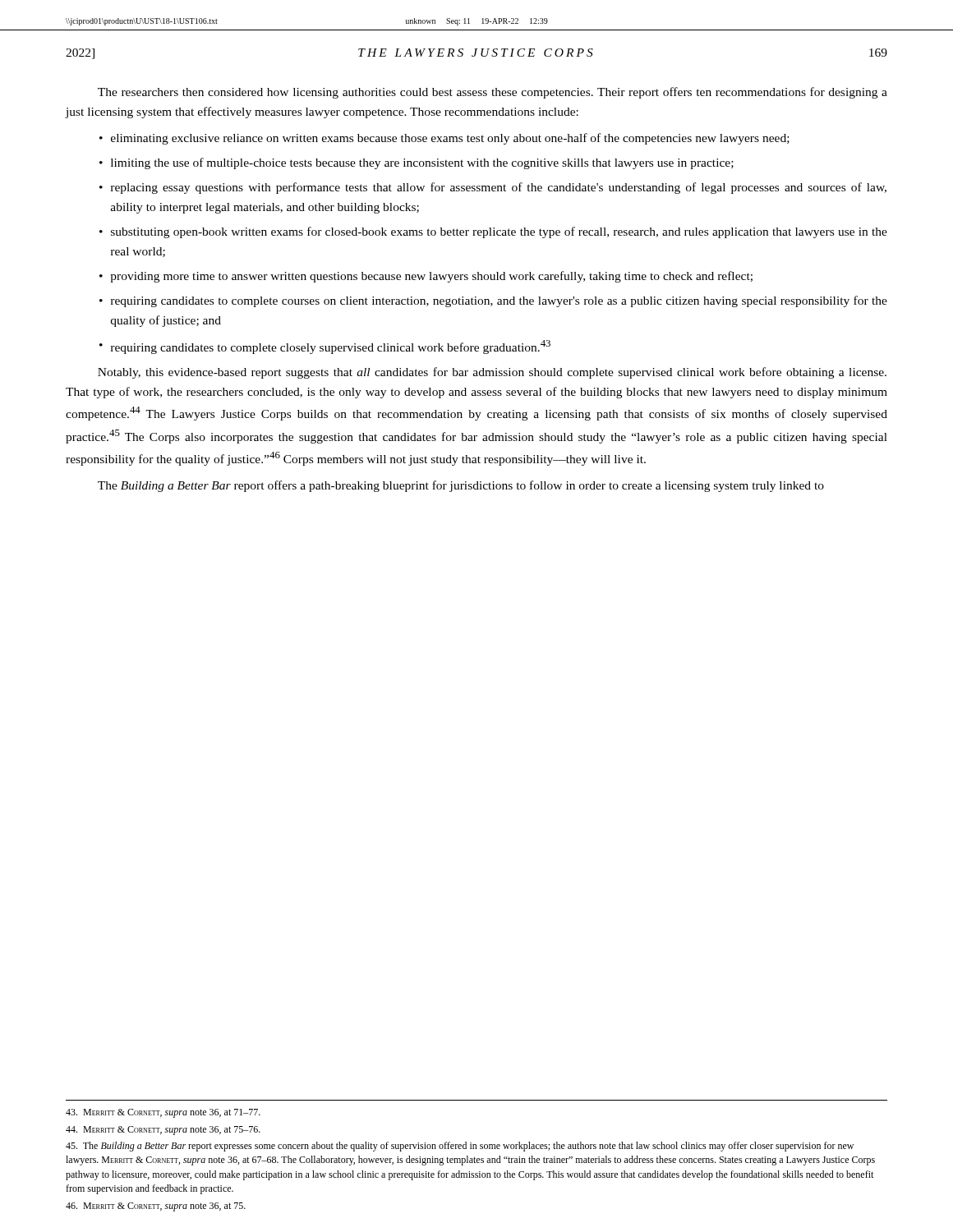Select the text block that reads "Notably, this evidence-based"

(x=476, y=415)
